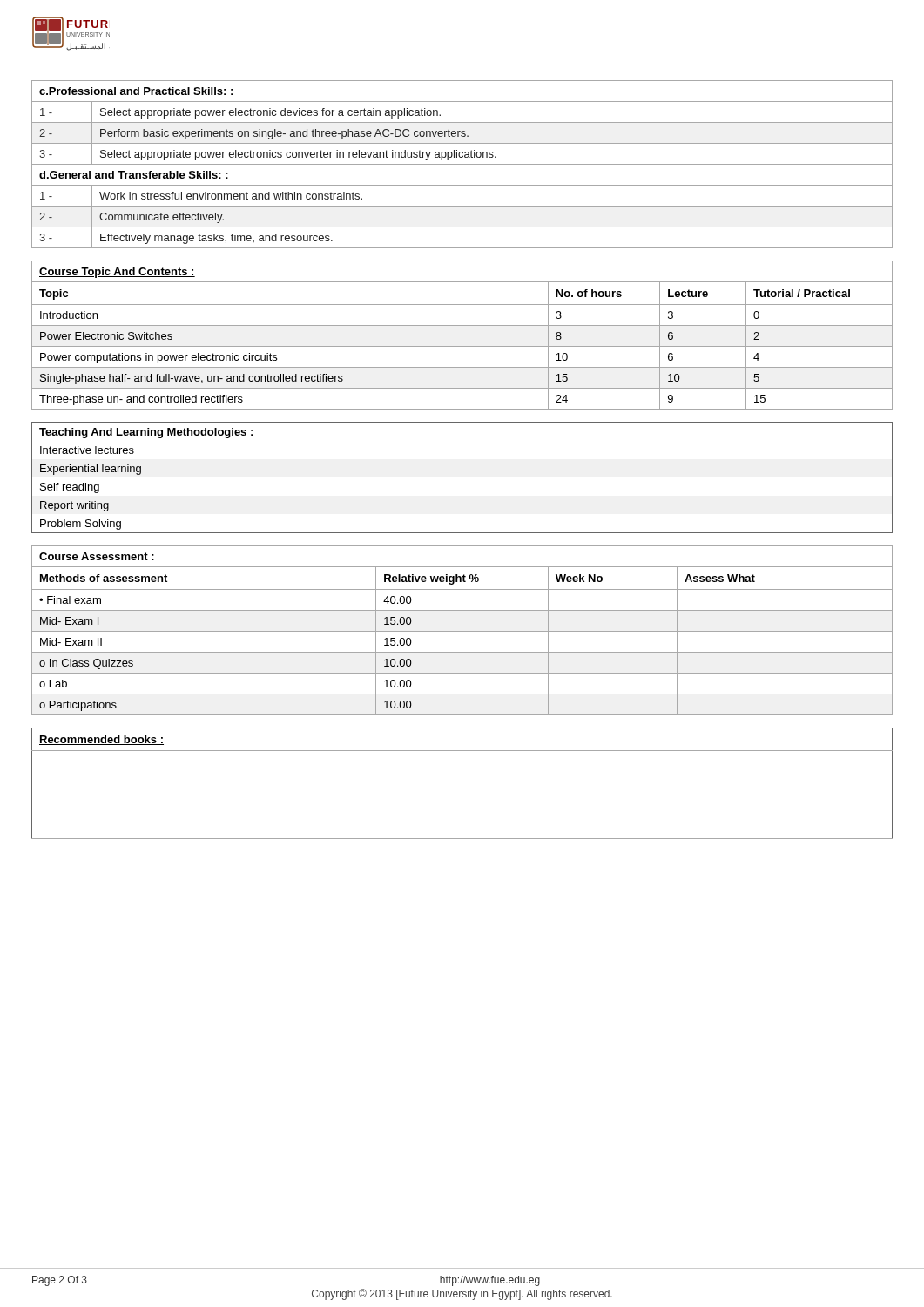This screenshot has width=924, height=1307.
Task: Locate the table with the text "Recommended books :"
Action: click(x=462, y=783)
